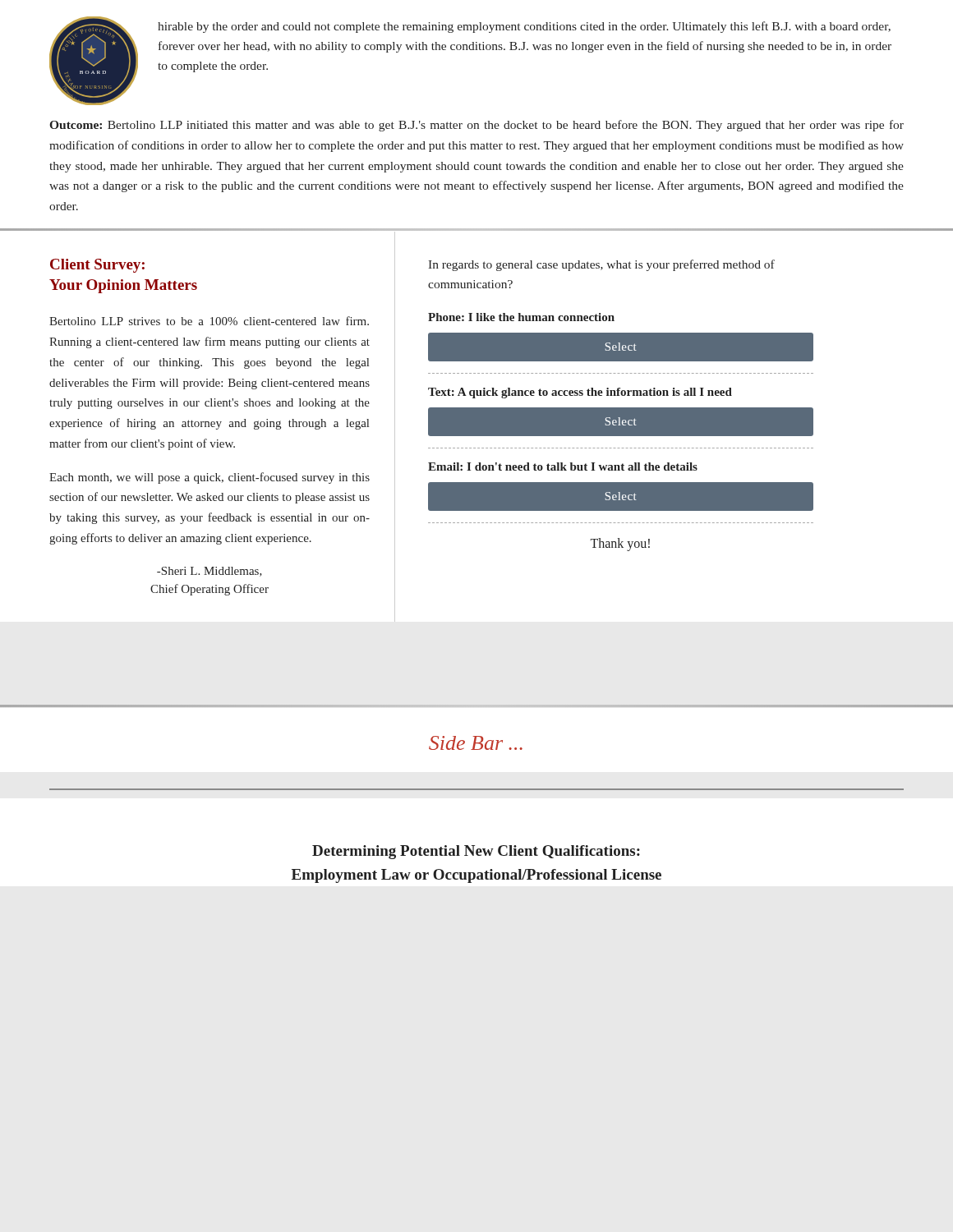Click the passage that begins "Sheri L. Middlemas,Chief Operating"
The image size is (953, 1232).
pos(209,580)
